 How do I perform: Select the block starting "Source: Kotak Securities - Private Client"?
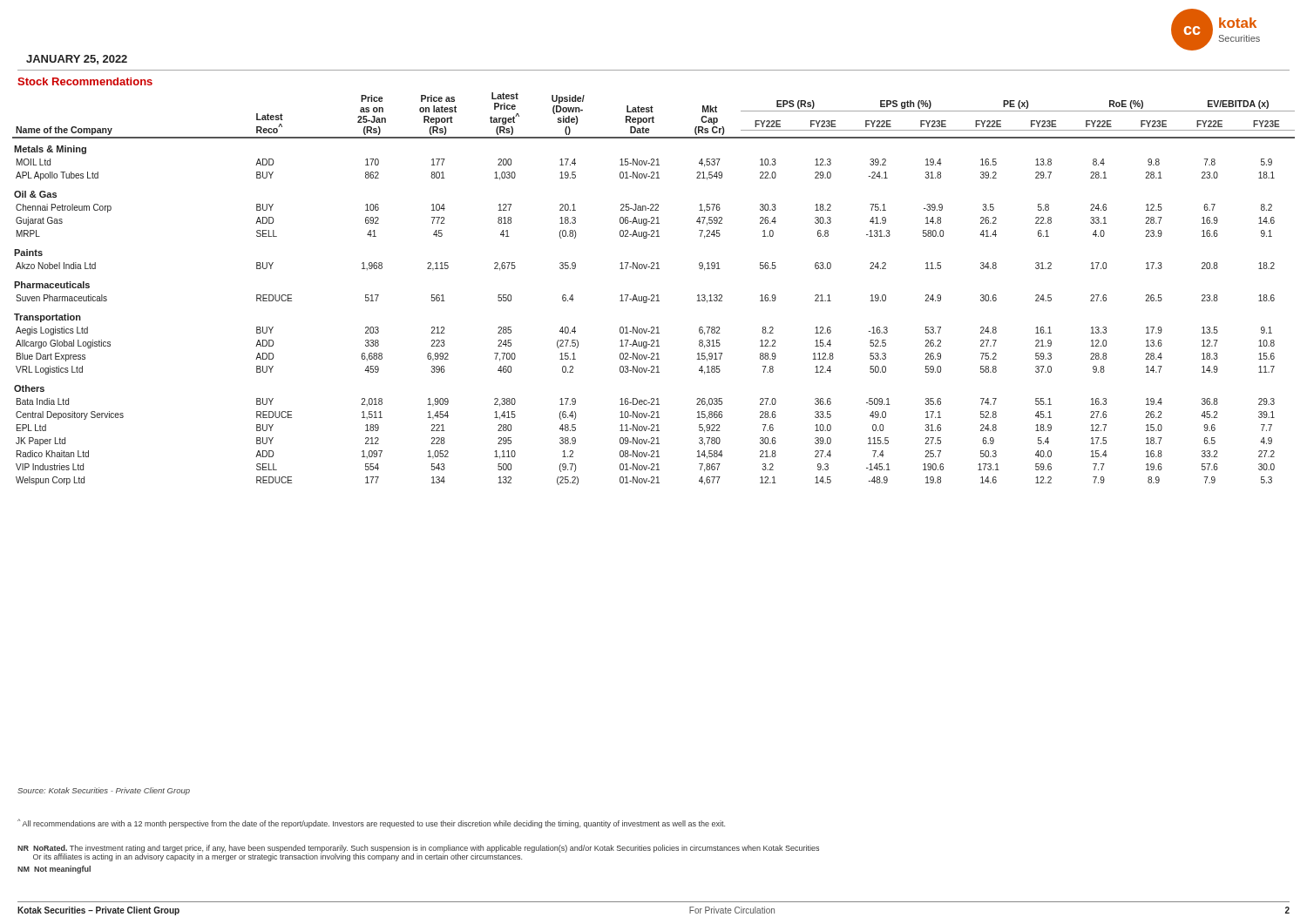point(104,790)
